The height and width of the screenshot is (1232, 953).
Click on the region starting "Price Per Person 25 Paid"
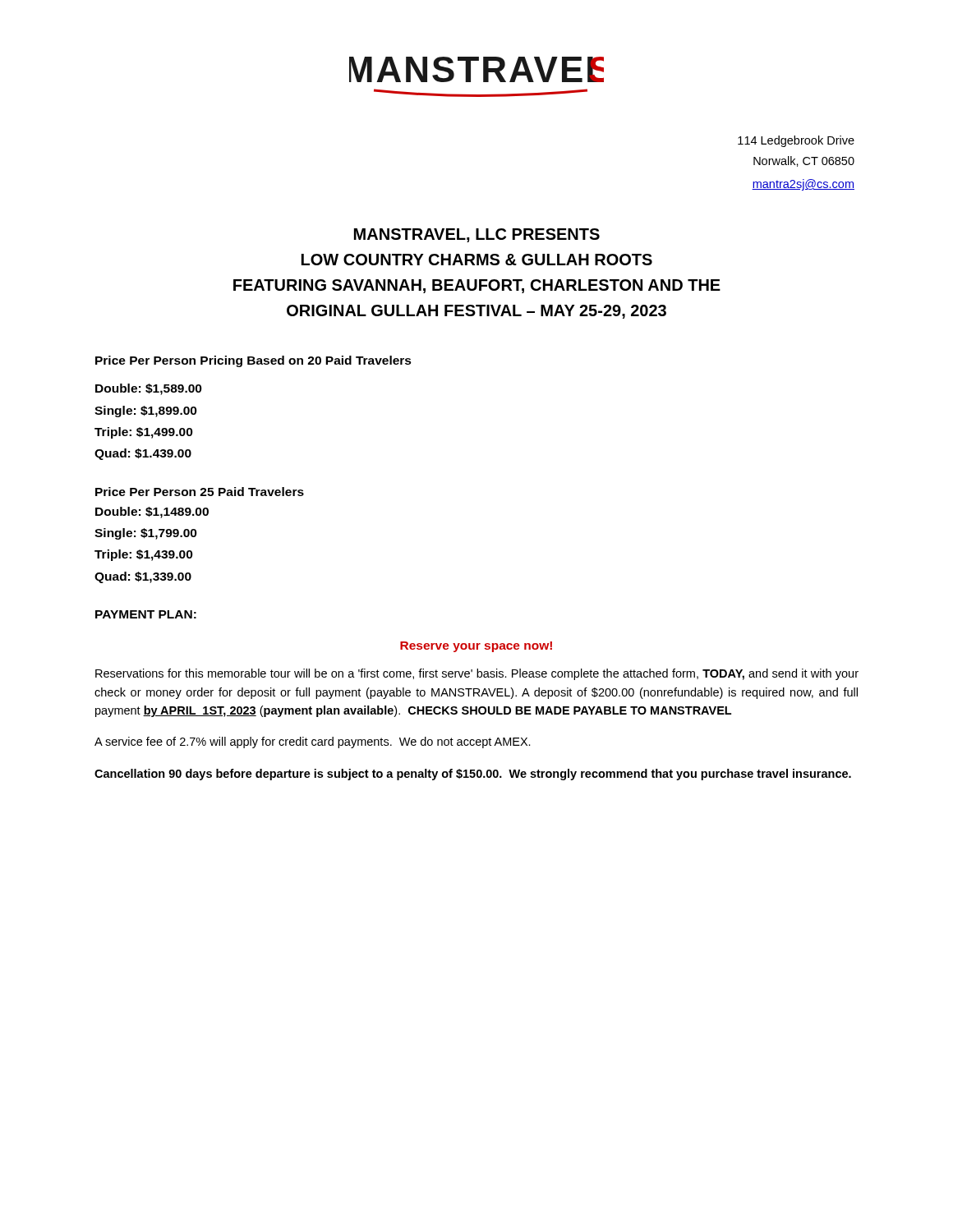(x=199, y=491)
